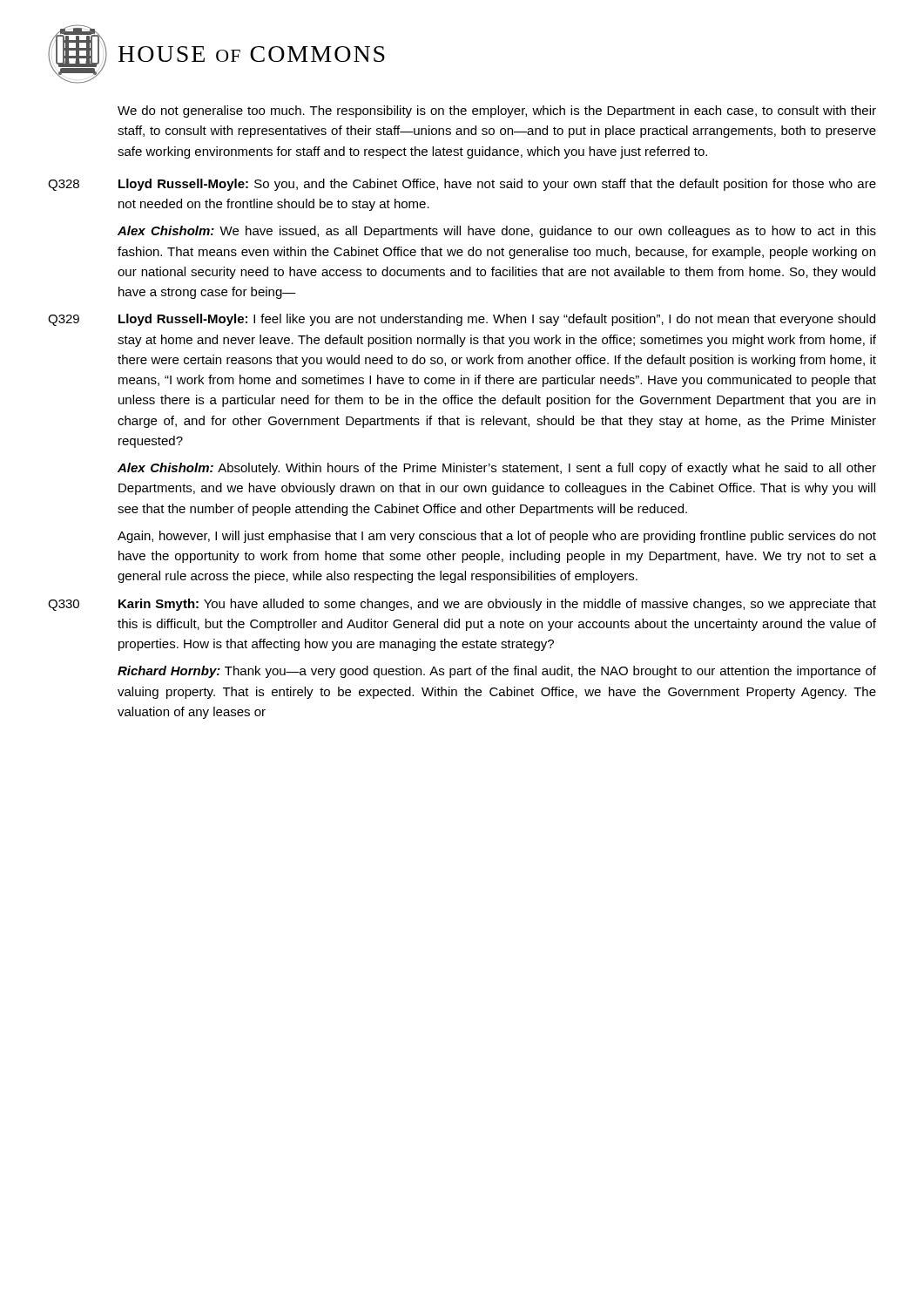Locate the text block starting "Richard Hornby: Thank"
This screenshot has width=924, height=1307.
(x=497, y=691)
